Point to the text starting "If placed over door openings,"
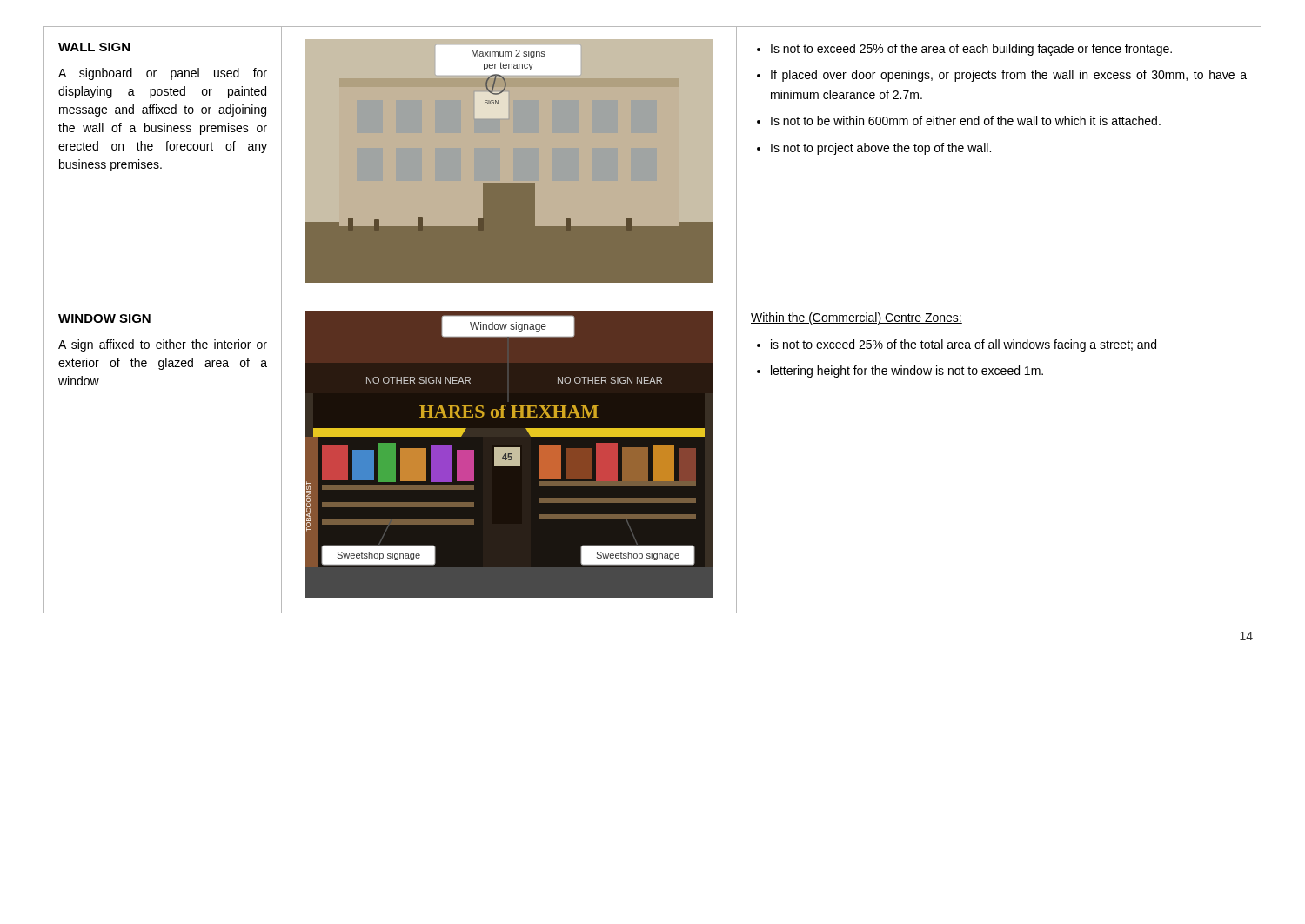This screenshot has height=924, width=1305. click(x=1008, y=85)
